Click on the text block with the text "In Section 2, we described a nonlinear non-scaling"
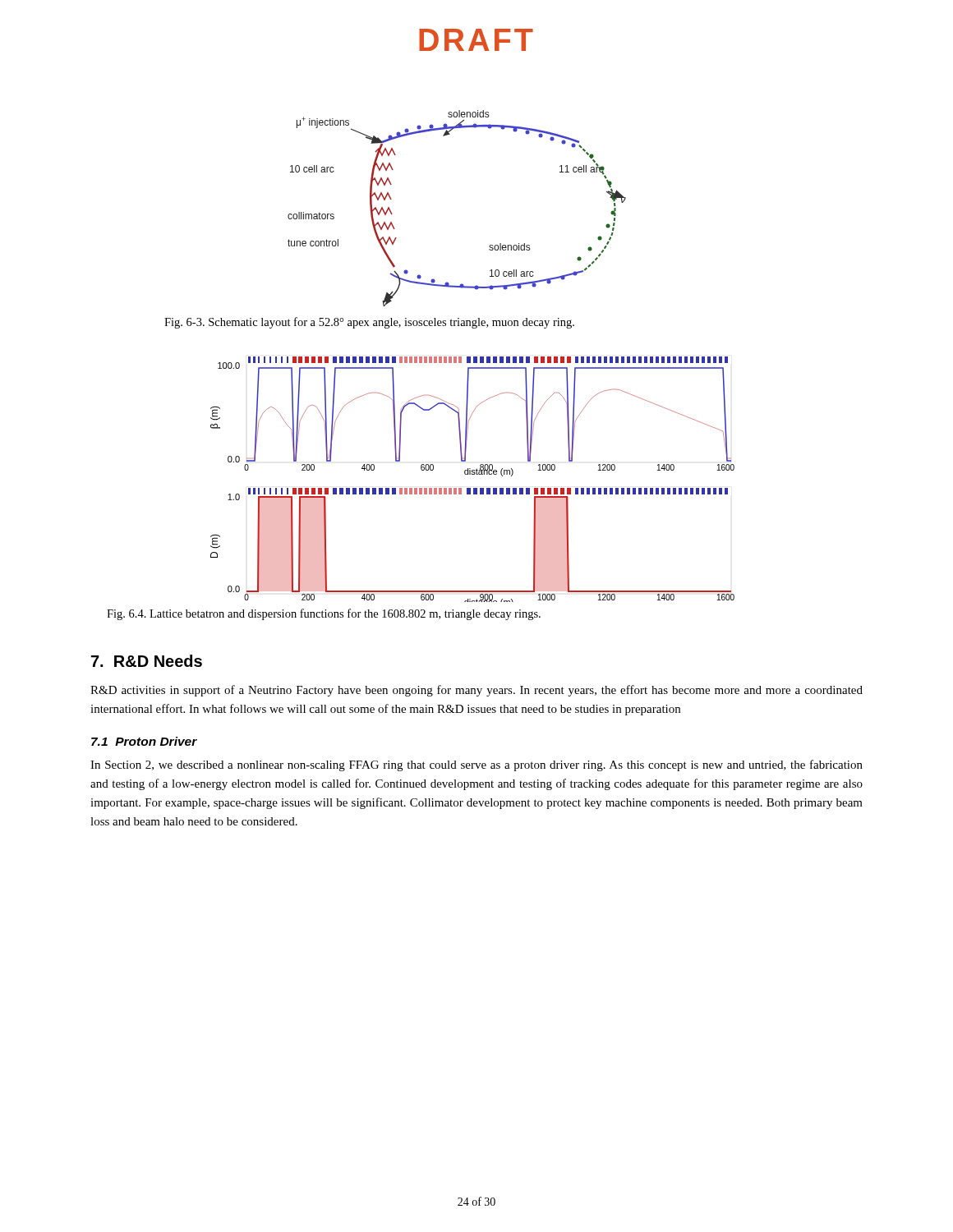The width and height of the screenshot is (953, 1232). coord(476,793)
